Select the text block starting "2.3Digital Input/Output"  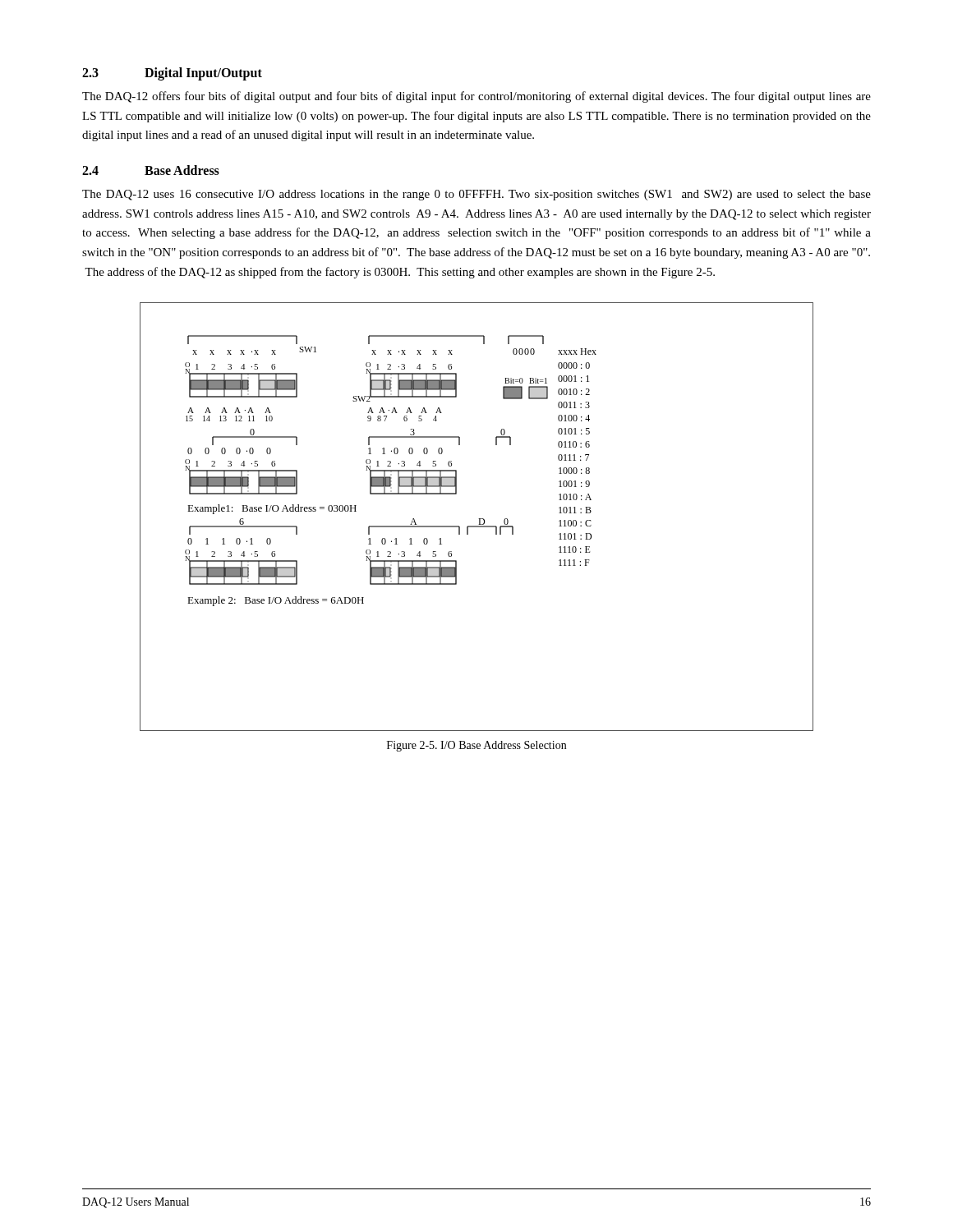coord(172,73)
